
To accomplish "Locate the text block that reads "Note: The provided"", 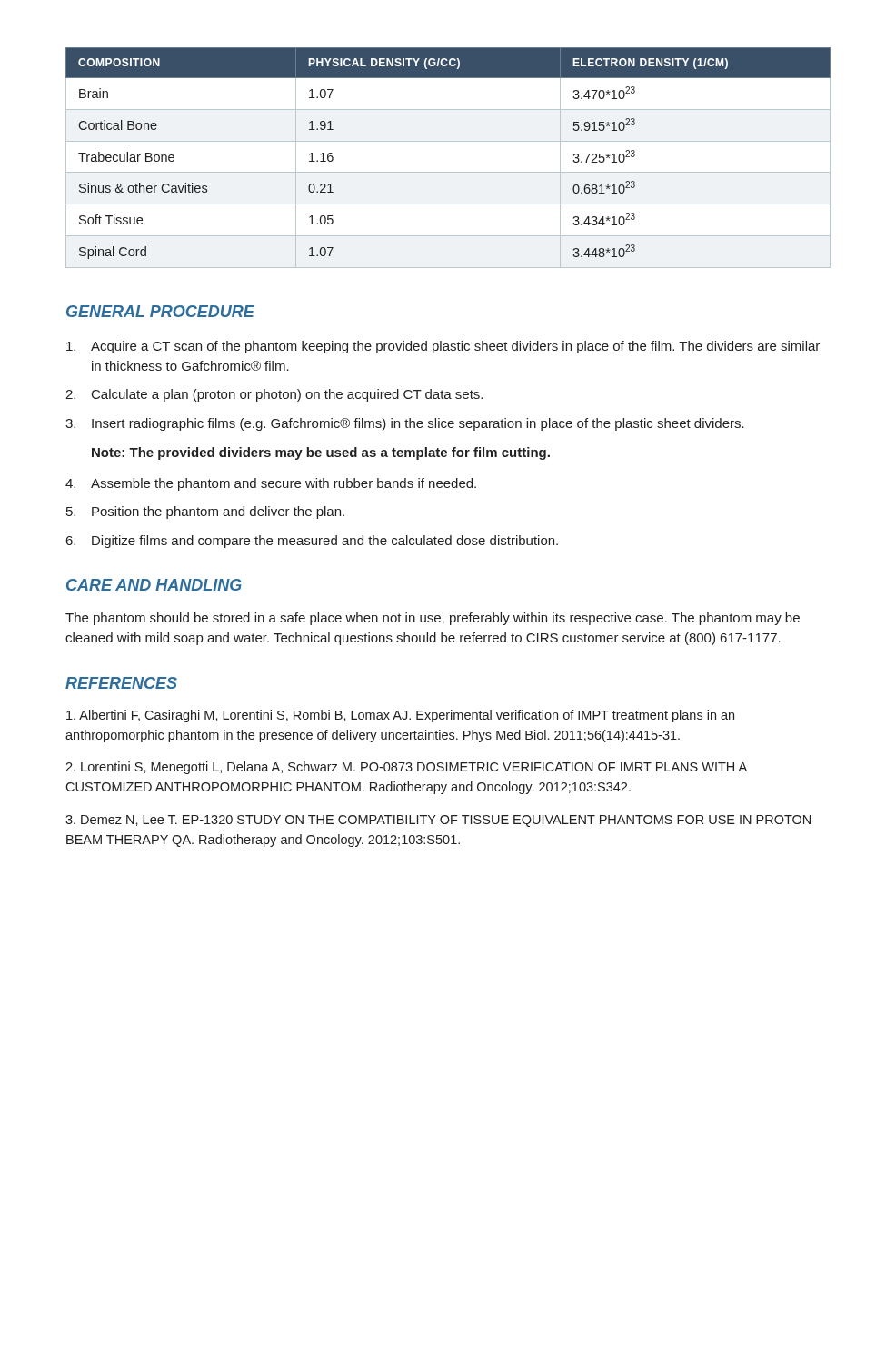I will [x=321, y=452].
